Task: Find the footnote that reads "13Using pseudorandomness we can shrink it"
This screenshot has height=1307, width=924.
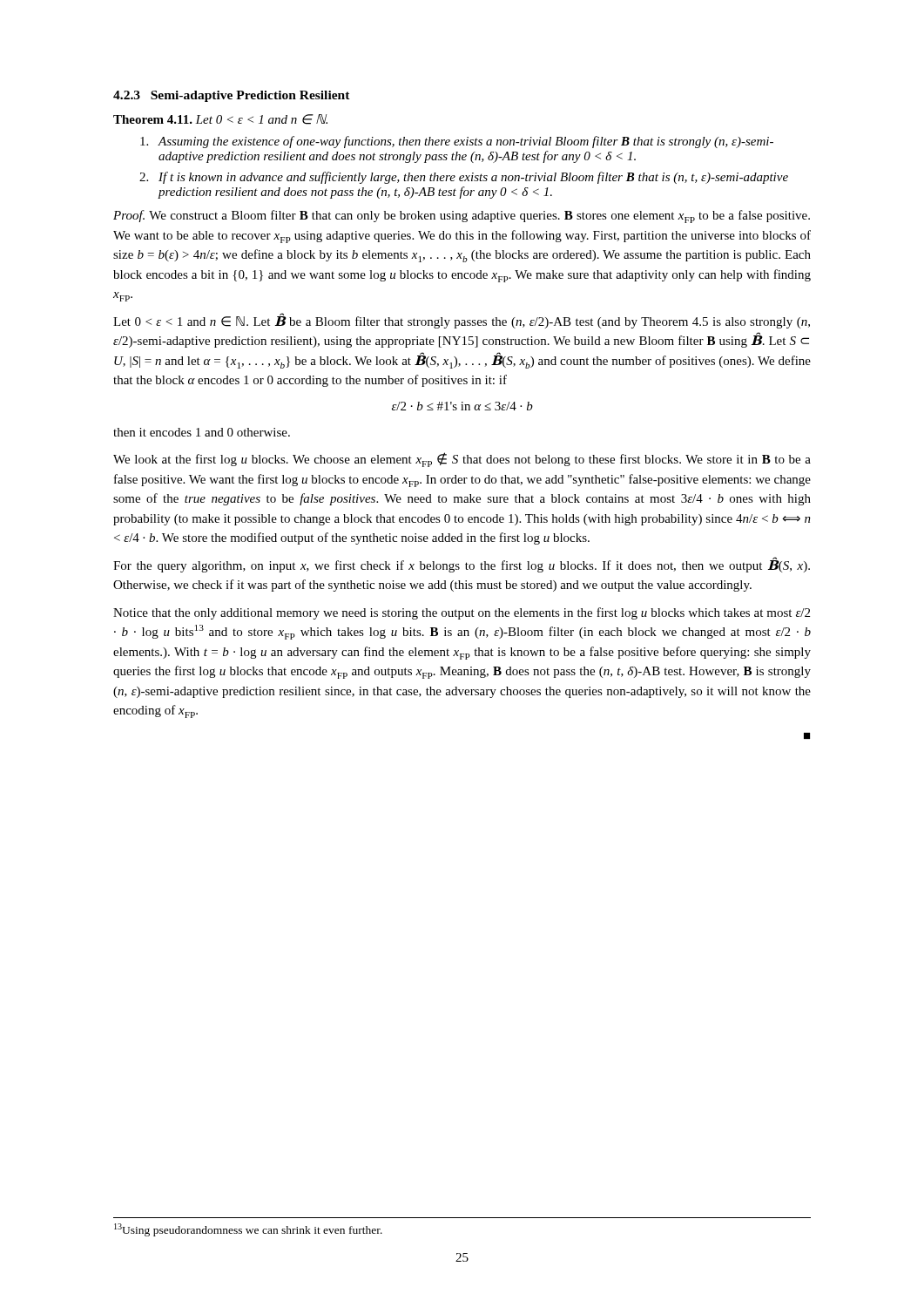Action: 248,1229
